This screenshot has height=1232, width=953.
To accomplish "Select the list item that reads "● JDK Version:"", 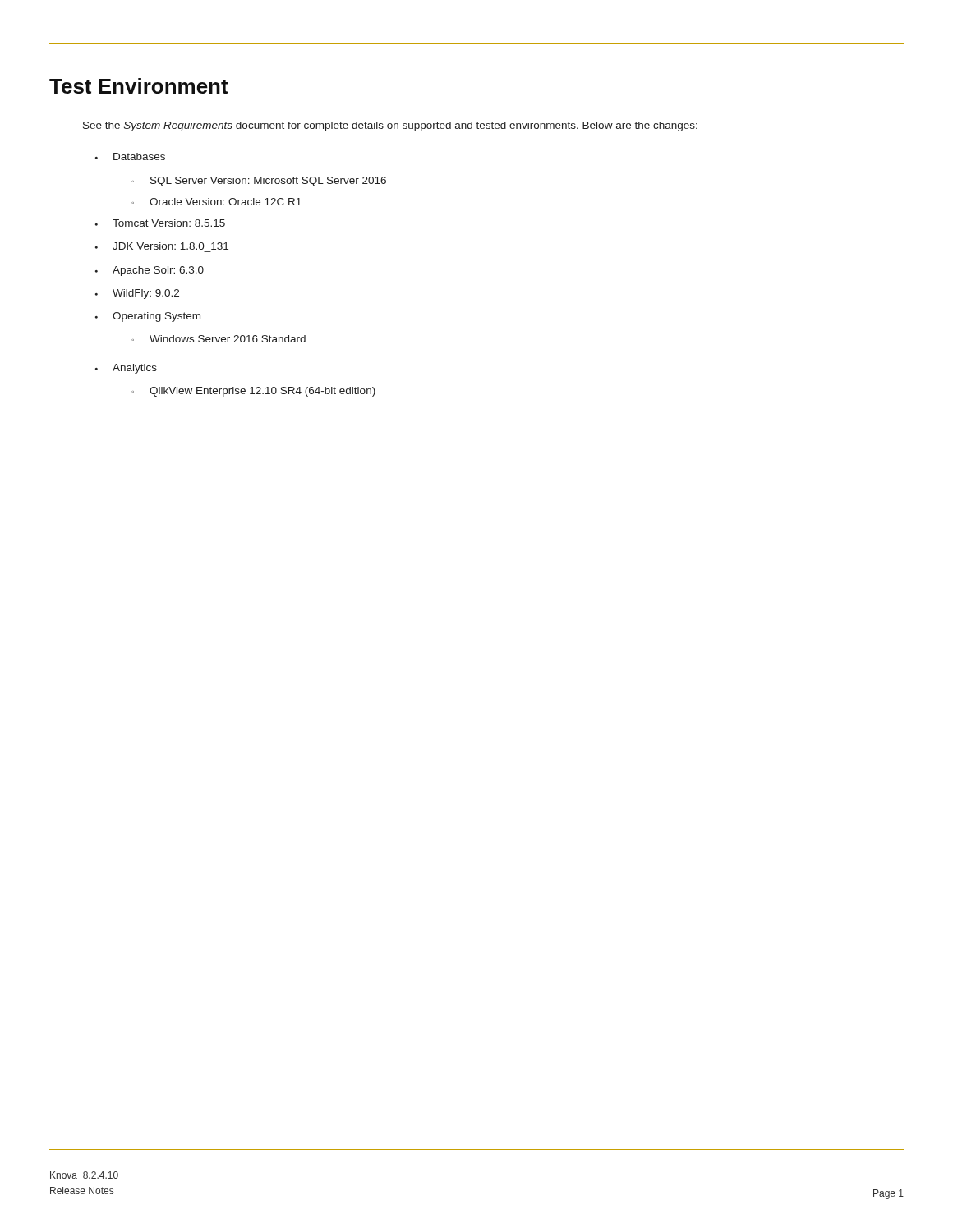I will pos(162,246).
